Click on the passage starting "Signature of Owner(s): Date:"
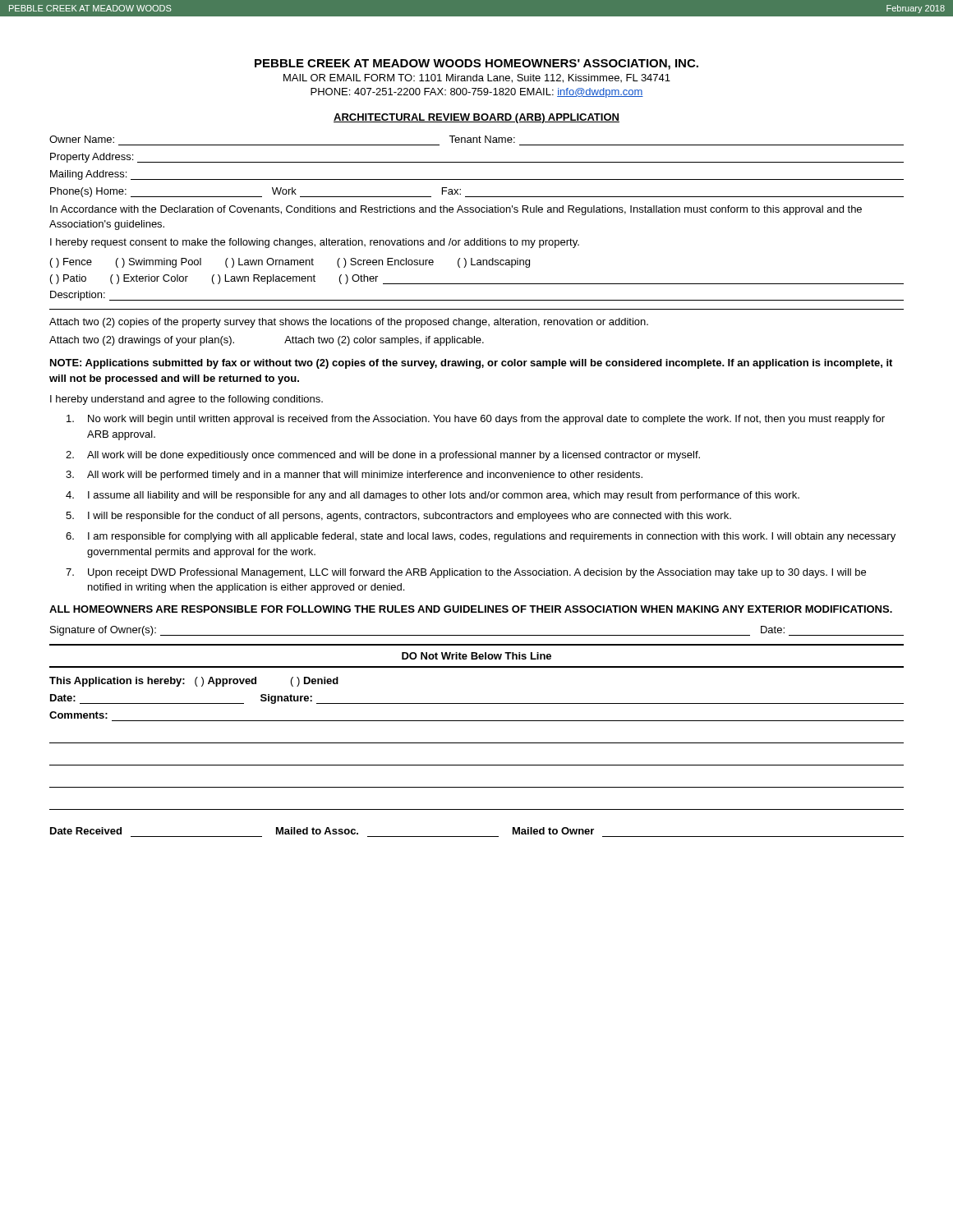Viewport: 953px width, 1232px height. (x=476, y=629)
